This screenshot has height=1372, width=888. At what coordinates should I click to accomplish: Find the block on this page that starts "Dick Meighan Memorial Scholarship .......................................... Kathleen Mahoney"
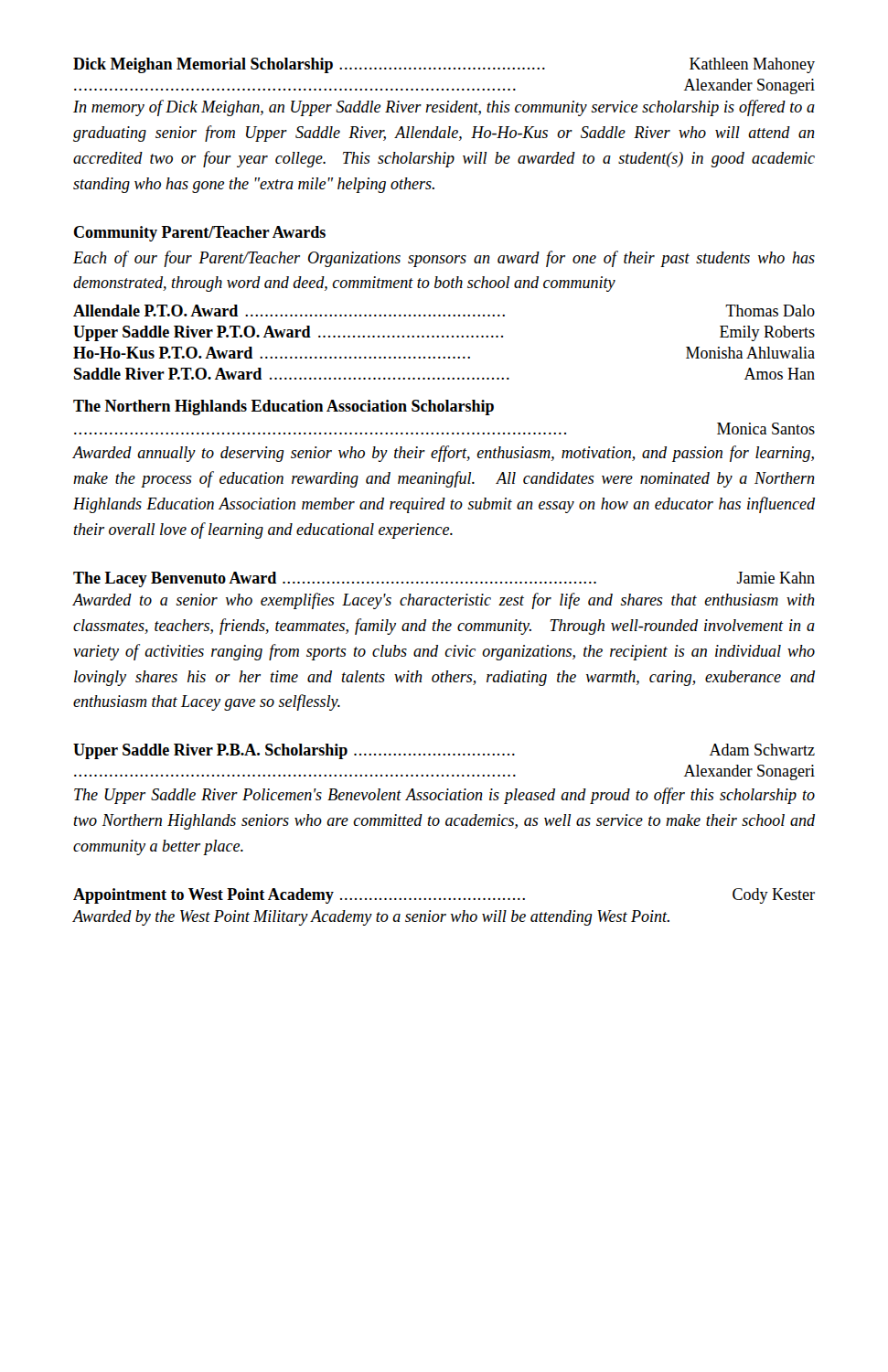click(x=444, y=126)
